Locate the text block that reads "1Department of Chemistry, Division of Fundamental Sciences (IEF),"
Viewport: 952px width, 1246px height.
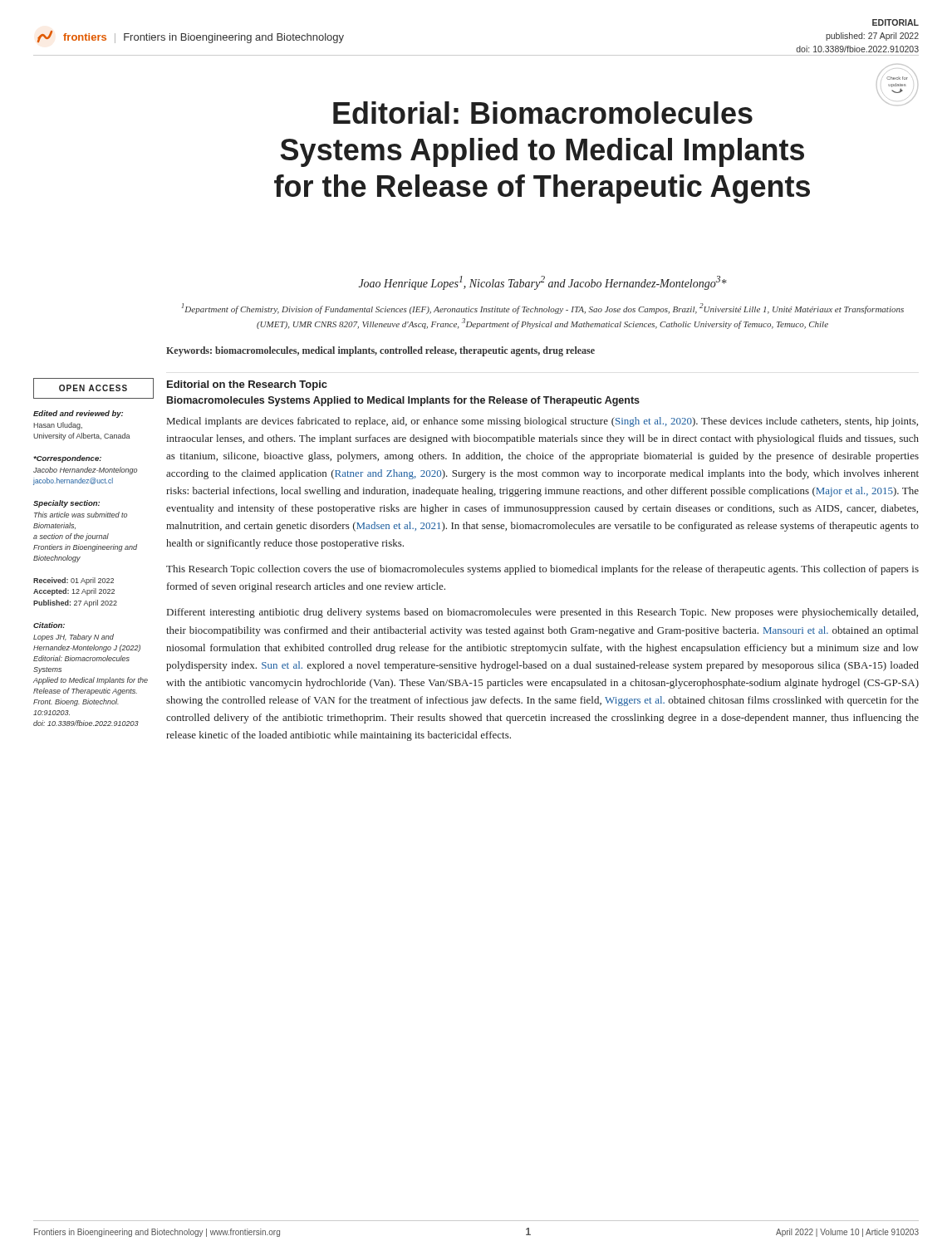[x=542, y=315]
